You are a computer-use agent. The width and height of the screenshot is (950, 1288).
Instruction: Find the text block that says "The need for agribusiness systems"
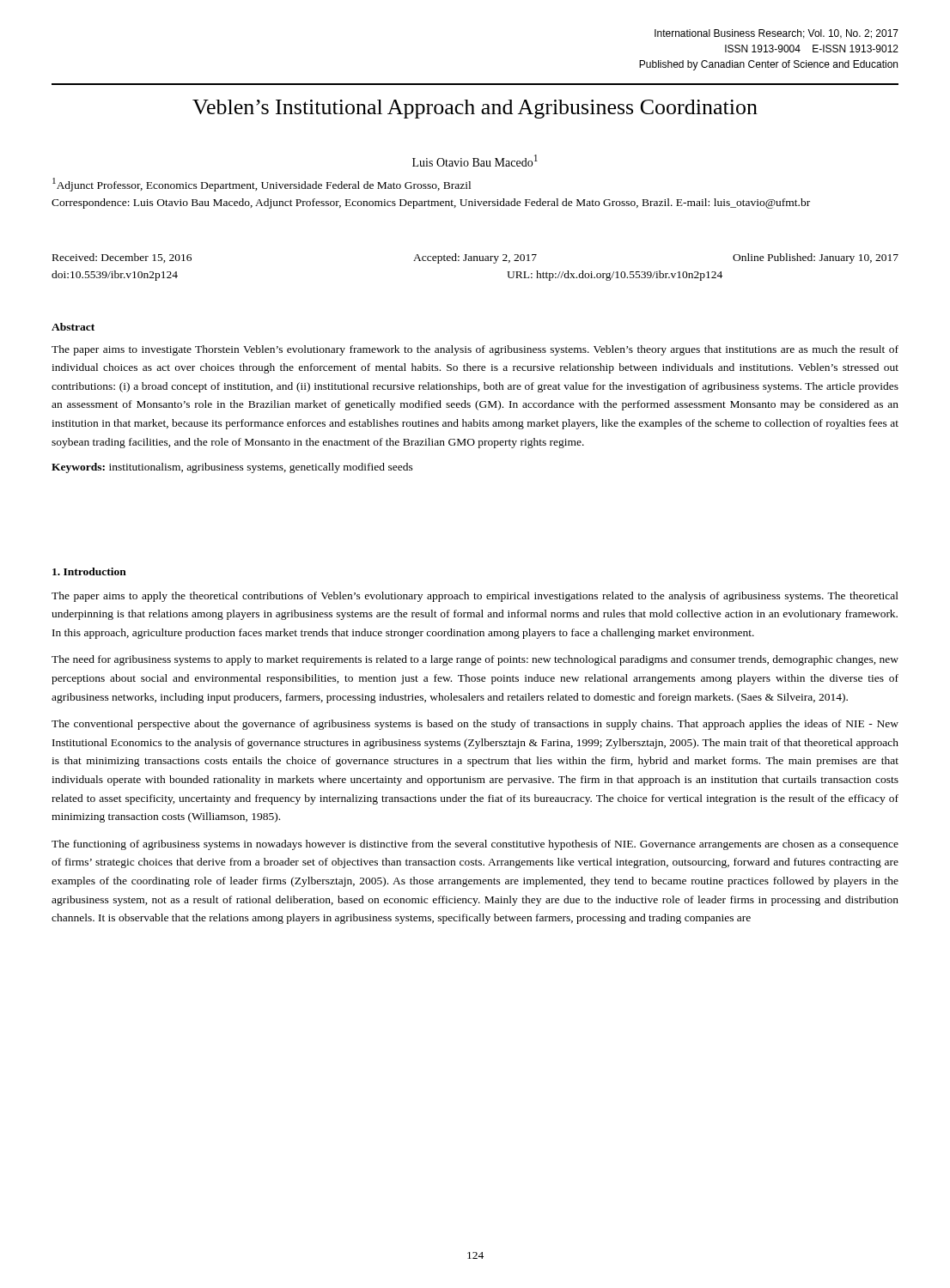tap(475, 678)
